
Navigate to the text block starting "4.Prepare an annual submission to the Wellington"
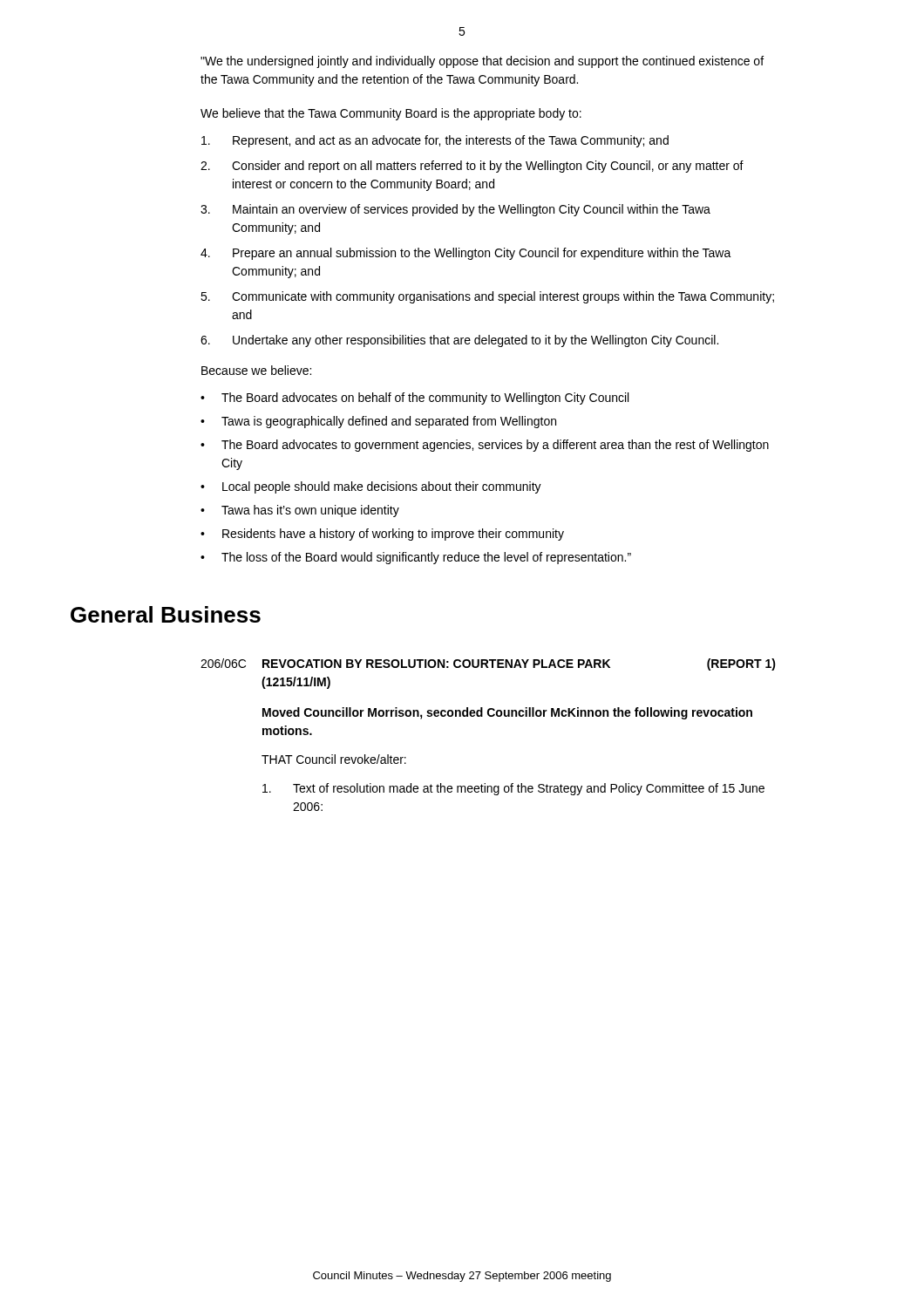(x=488, y=263)
